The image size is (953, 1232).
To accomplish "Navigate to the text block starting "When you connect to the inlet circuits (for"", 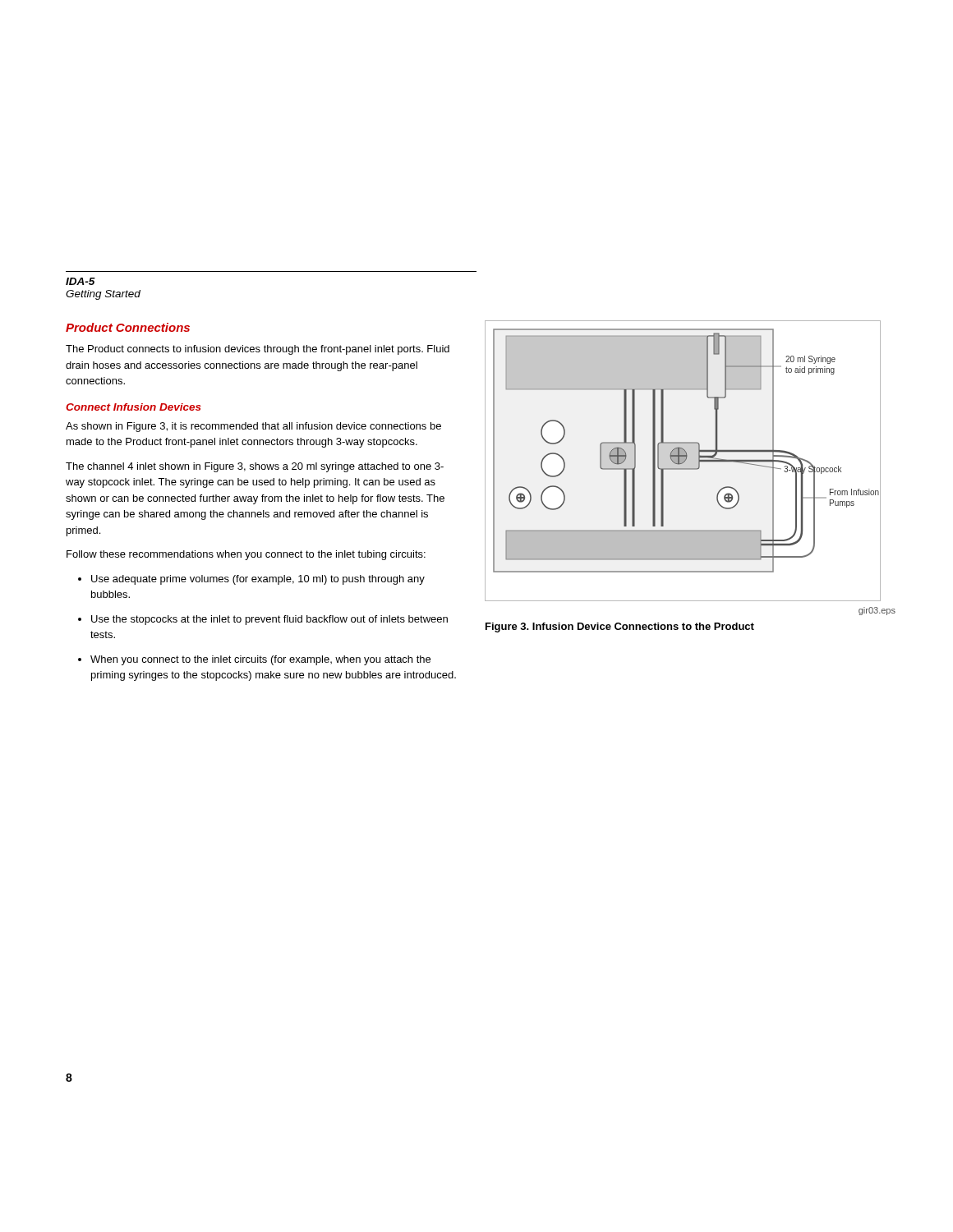I will click(x=274, y=667).
